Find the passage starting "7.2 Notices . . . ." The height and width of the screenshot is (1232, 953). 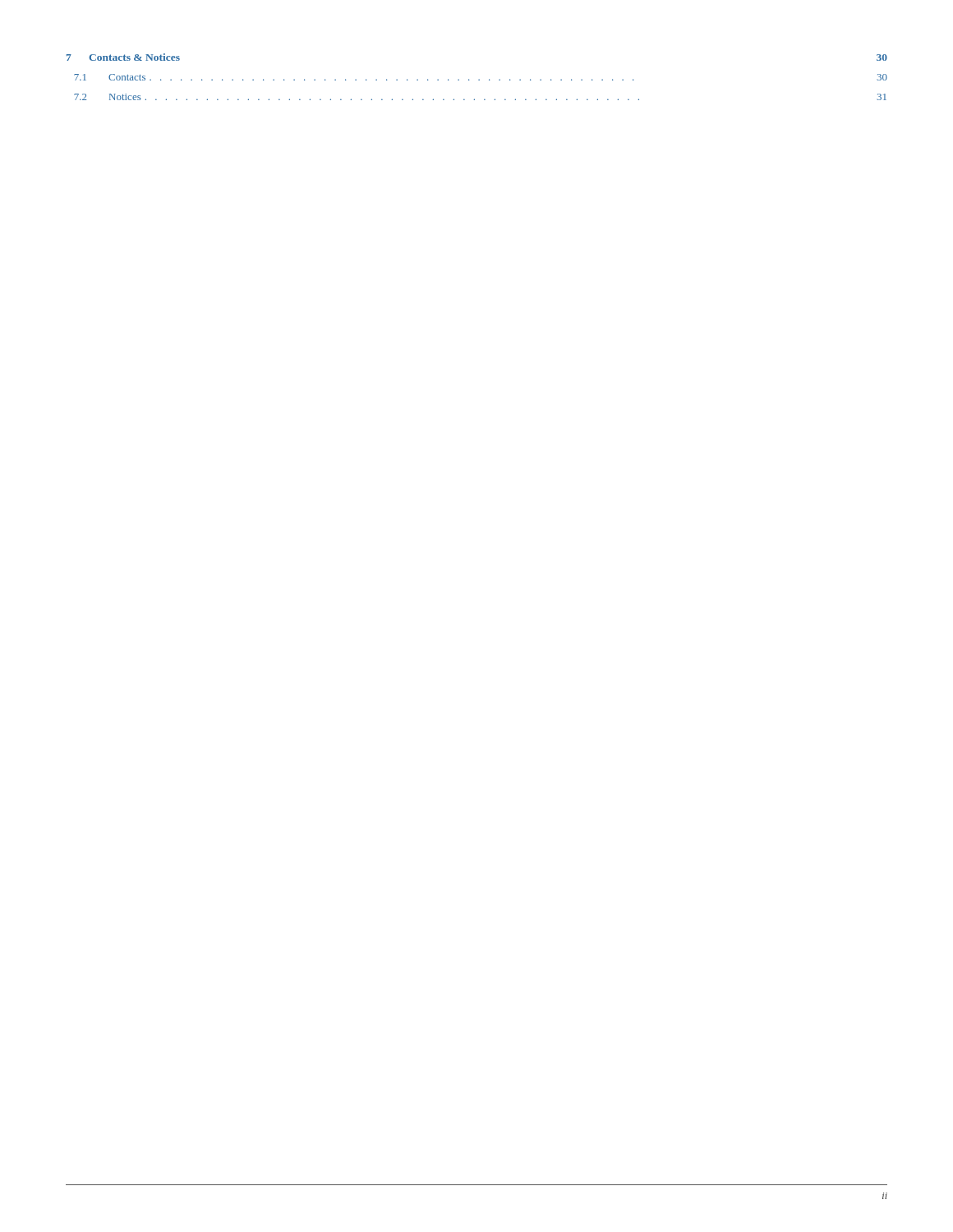pyautogui.click(x=476, y=96)
